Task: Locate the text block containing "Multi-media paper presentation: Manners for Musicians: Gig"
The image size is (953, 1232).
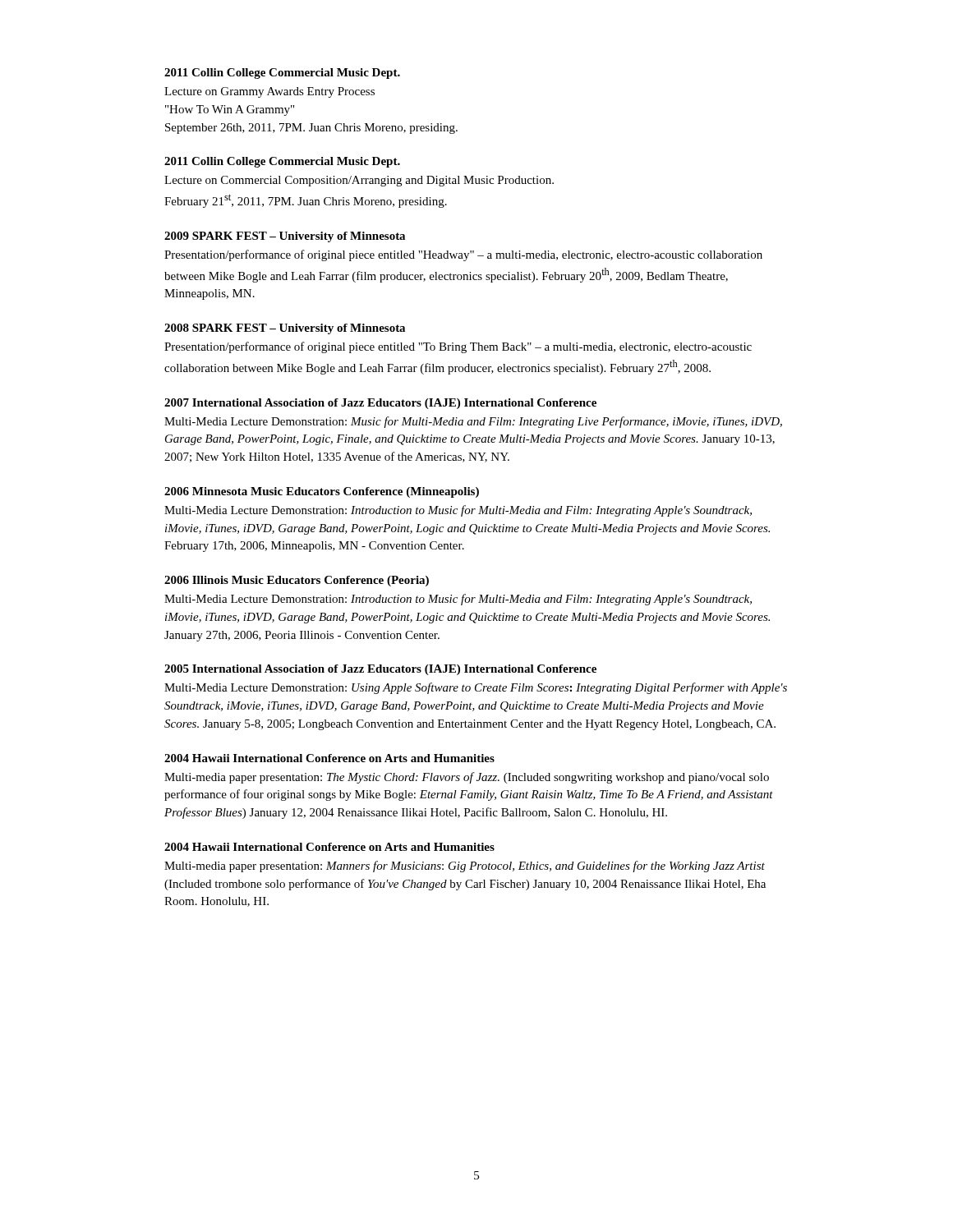Action: click(x=476, y=884)
